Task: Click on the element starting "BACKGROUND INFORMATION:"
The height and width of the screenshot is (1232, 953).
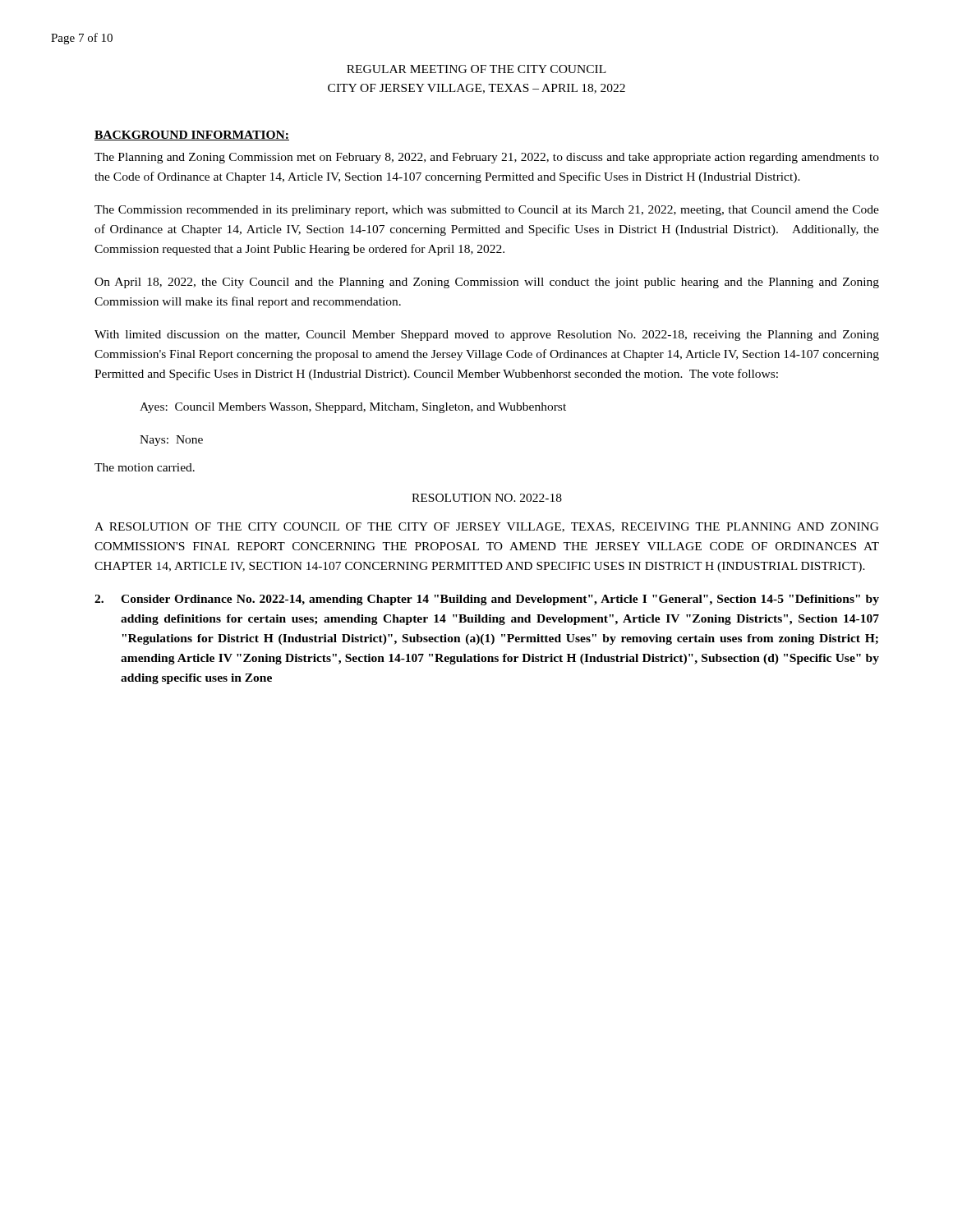Action: 192,136
